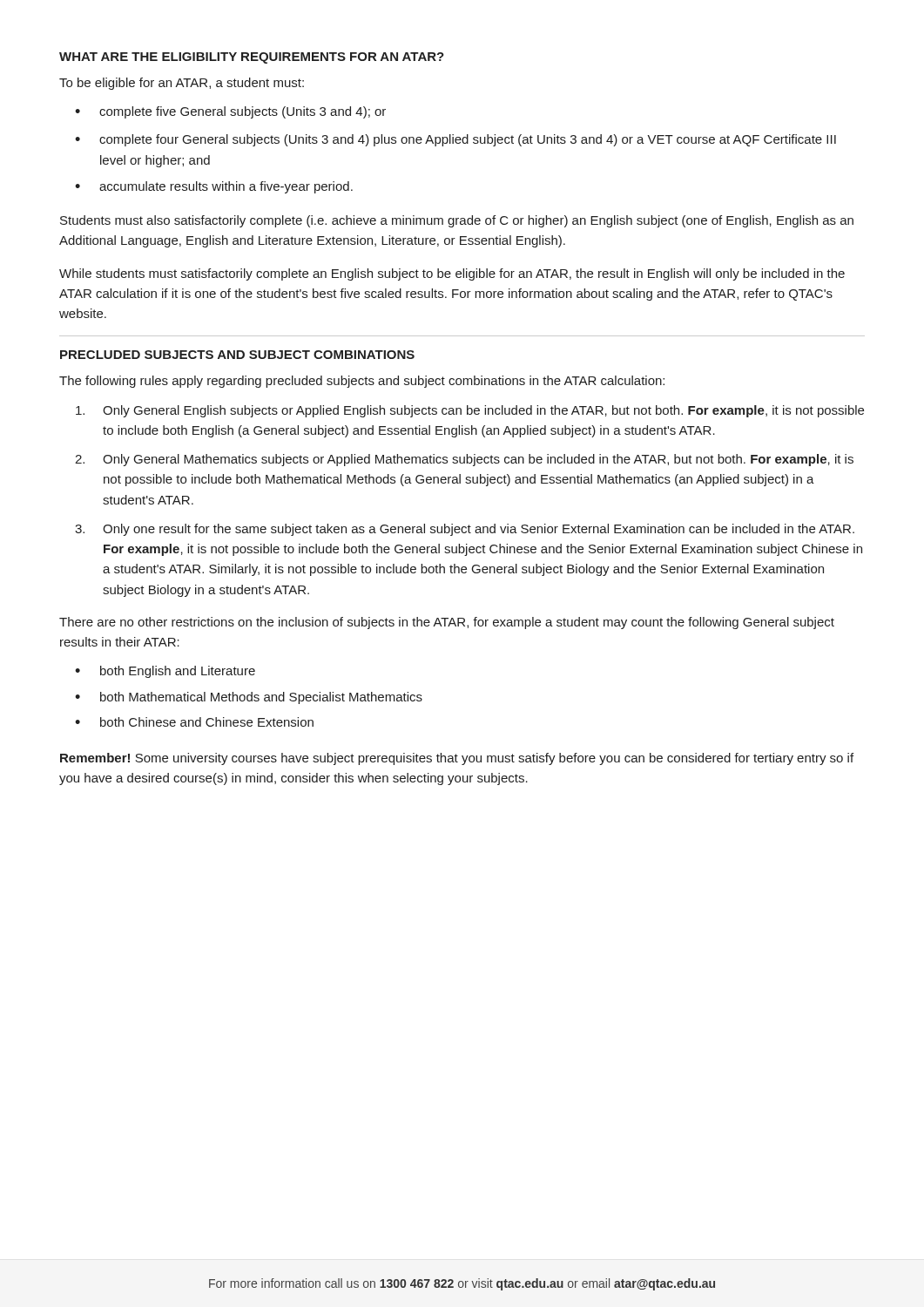
Task: Find the list item that says "• complete five General subjects"
Action: click(x=230, y=112)
